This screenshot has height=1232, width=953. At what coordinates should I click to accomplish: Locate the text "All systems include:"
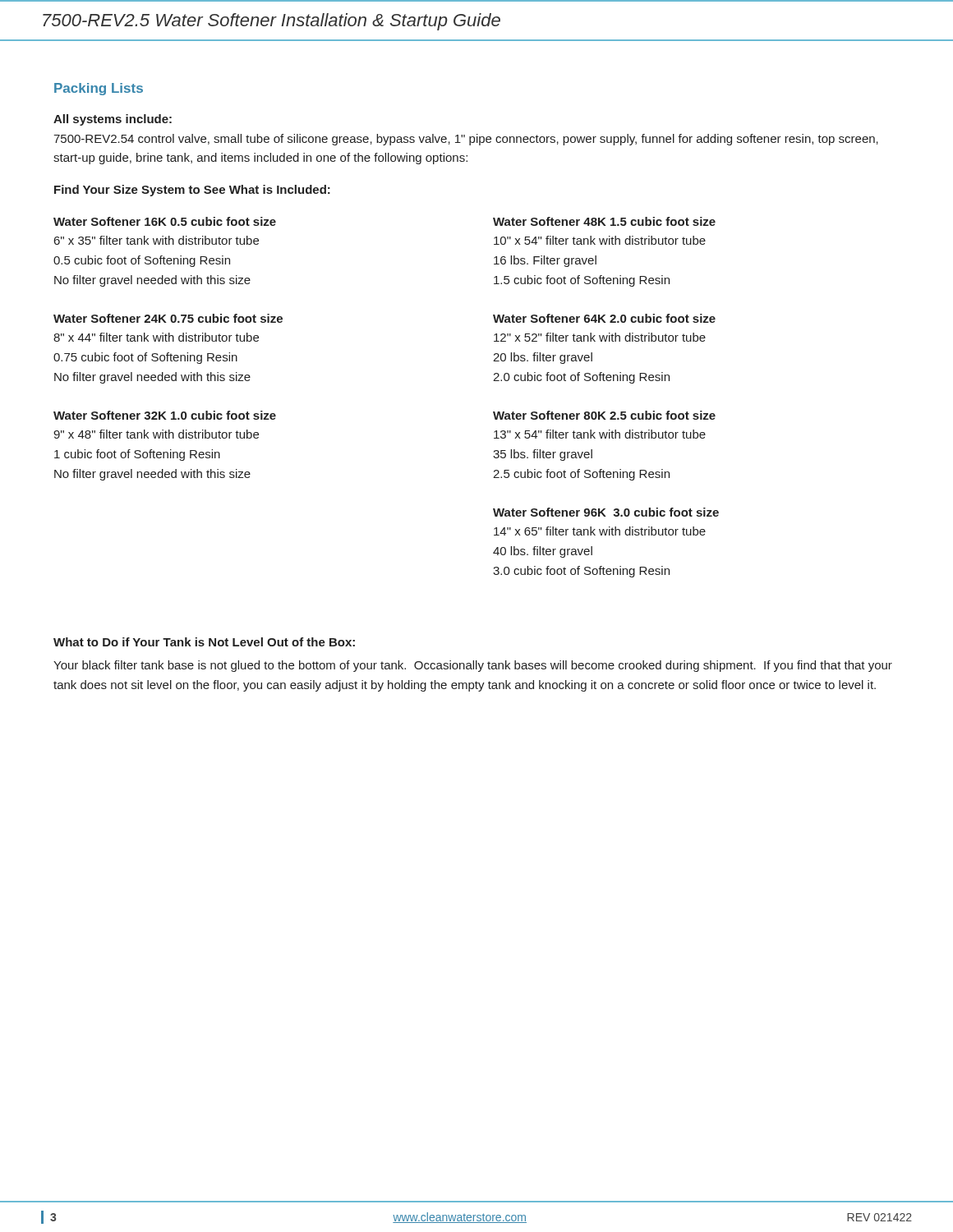[113, 119]
